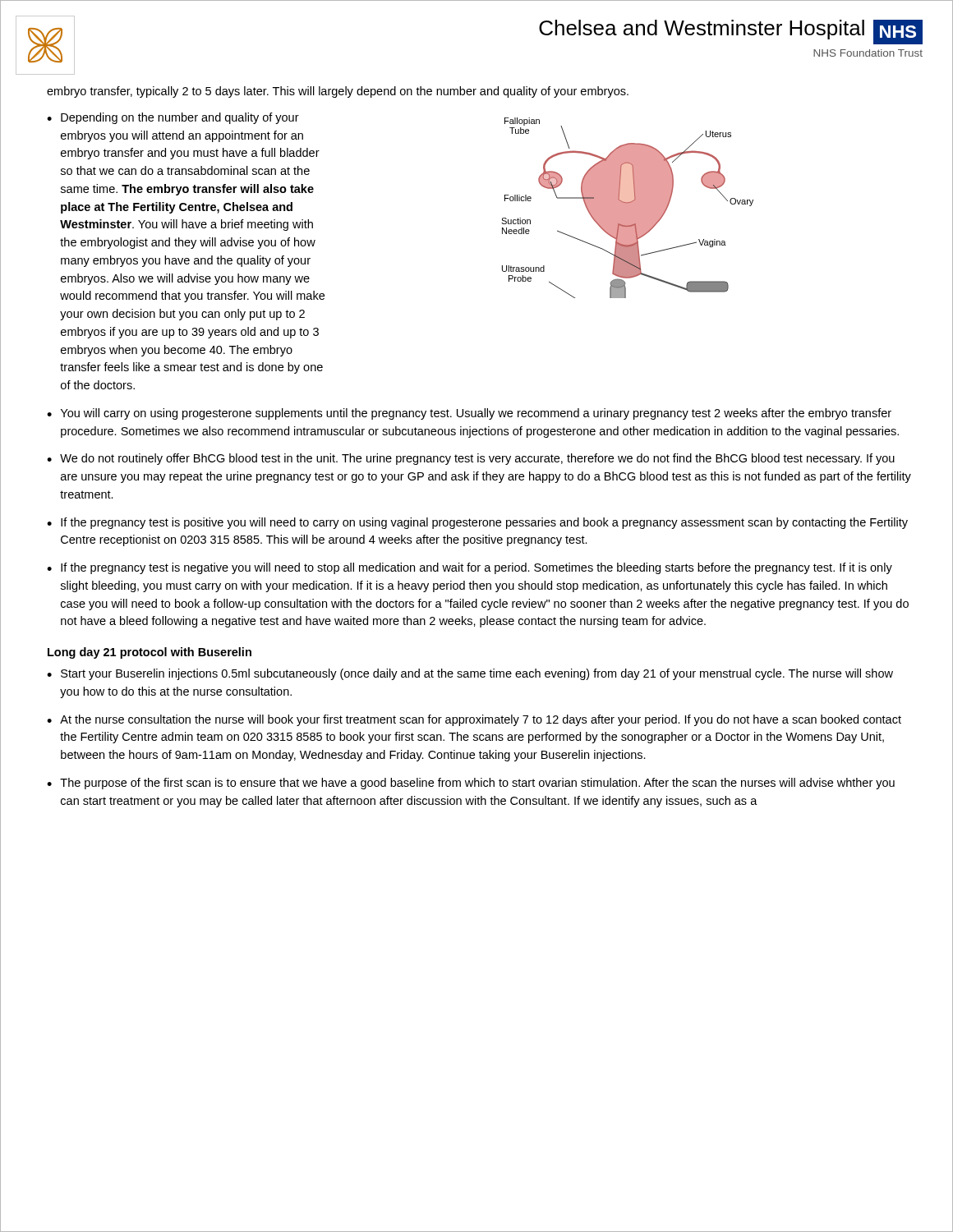Click on the list item containing "If the pregnancy test is negative"
This screenshot has height=1232, width=953.
click(485, 594)
